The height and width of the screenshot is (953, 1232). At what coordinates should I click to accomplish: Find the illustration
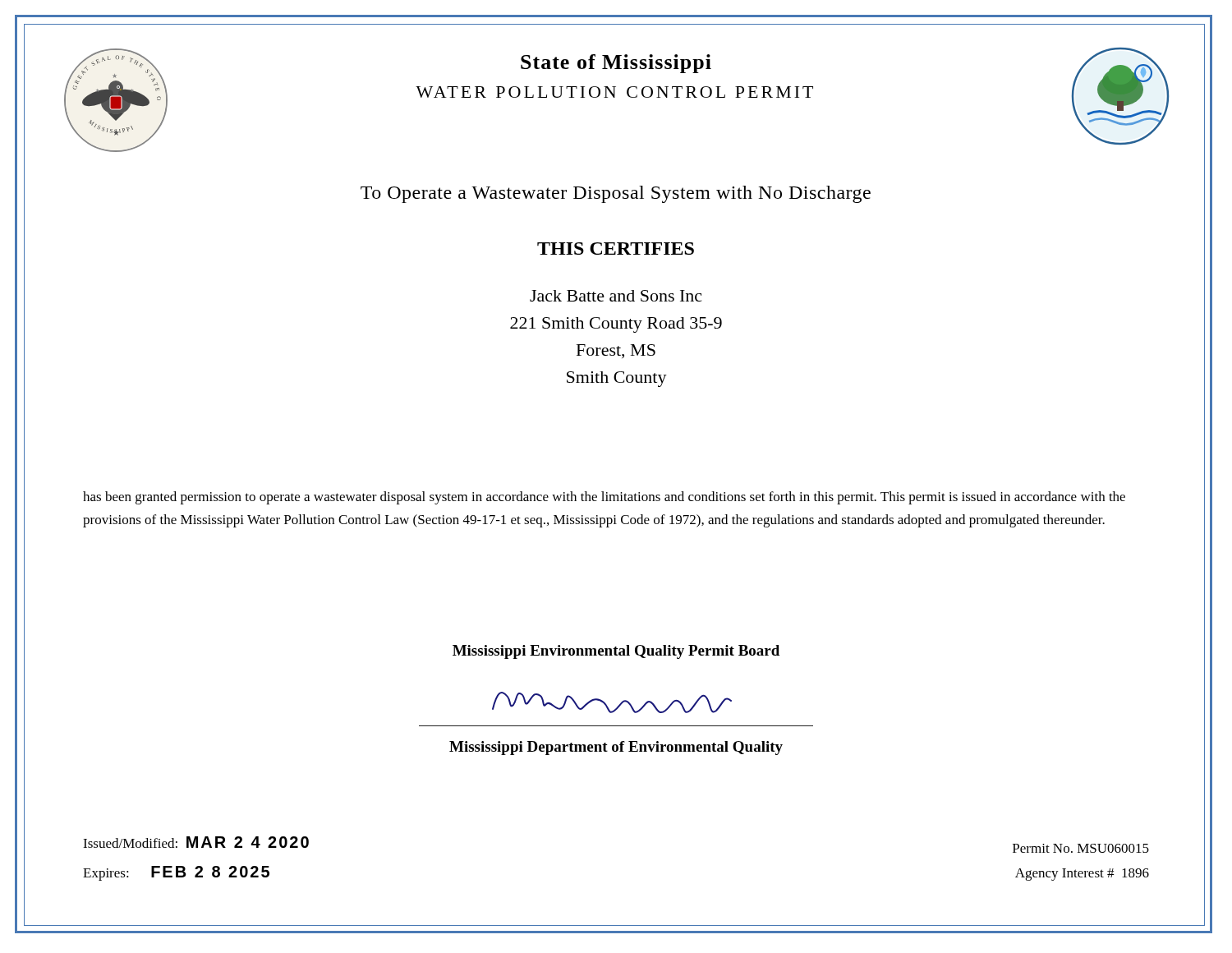616,699
